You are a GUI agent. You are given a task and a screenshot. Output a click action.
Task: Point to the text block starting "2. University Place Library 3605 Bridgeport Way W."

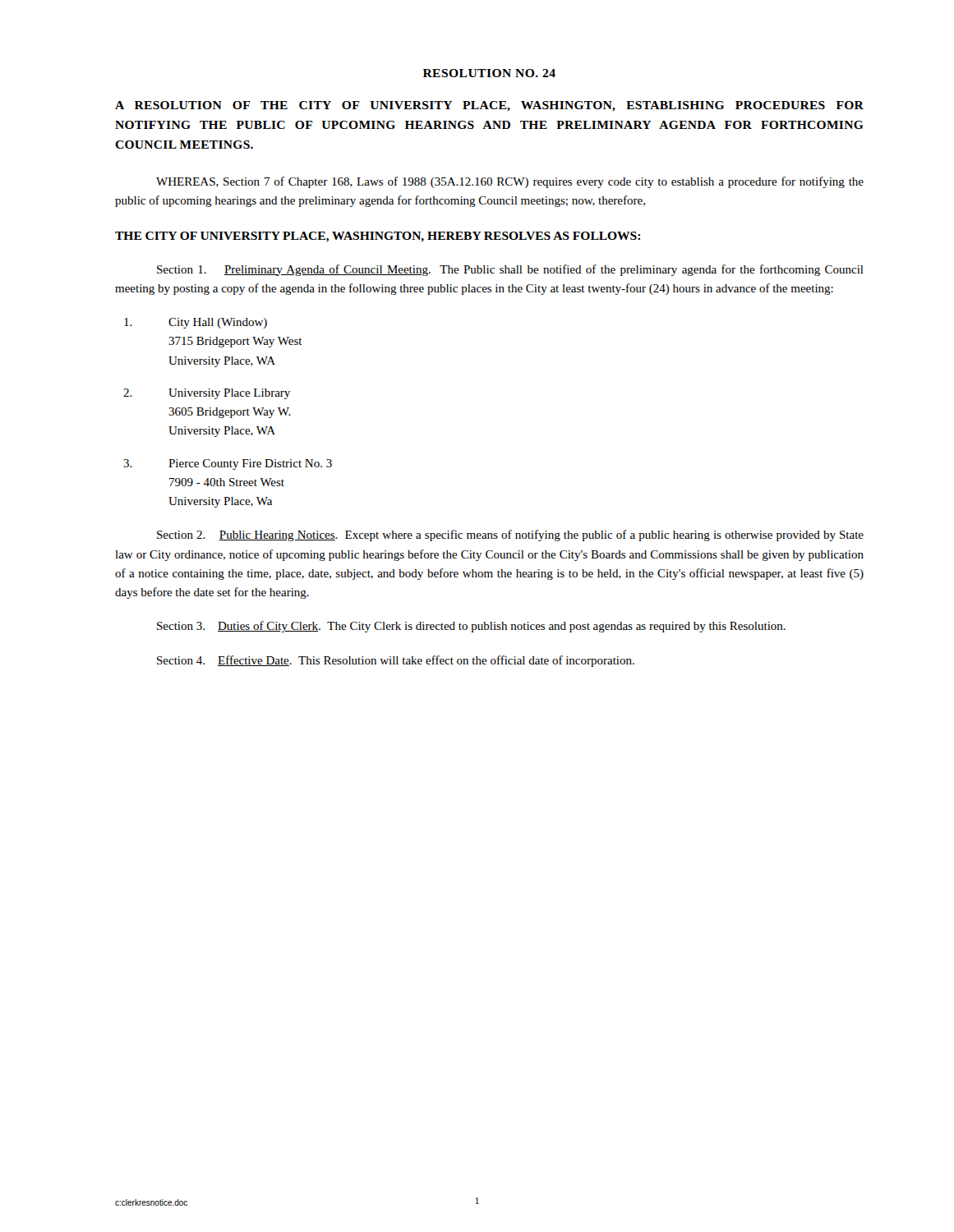(x=207, y=394)
